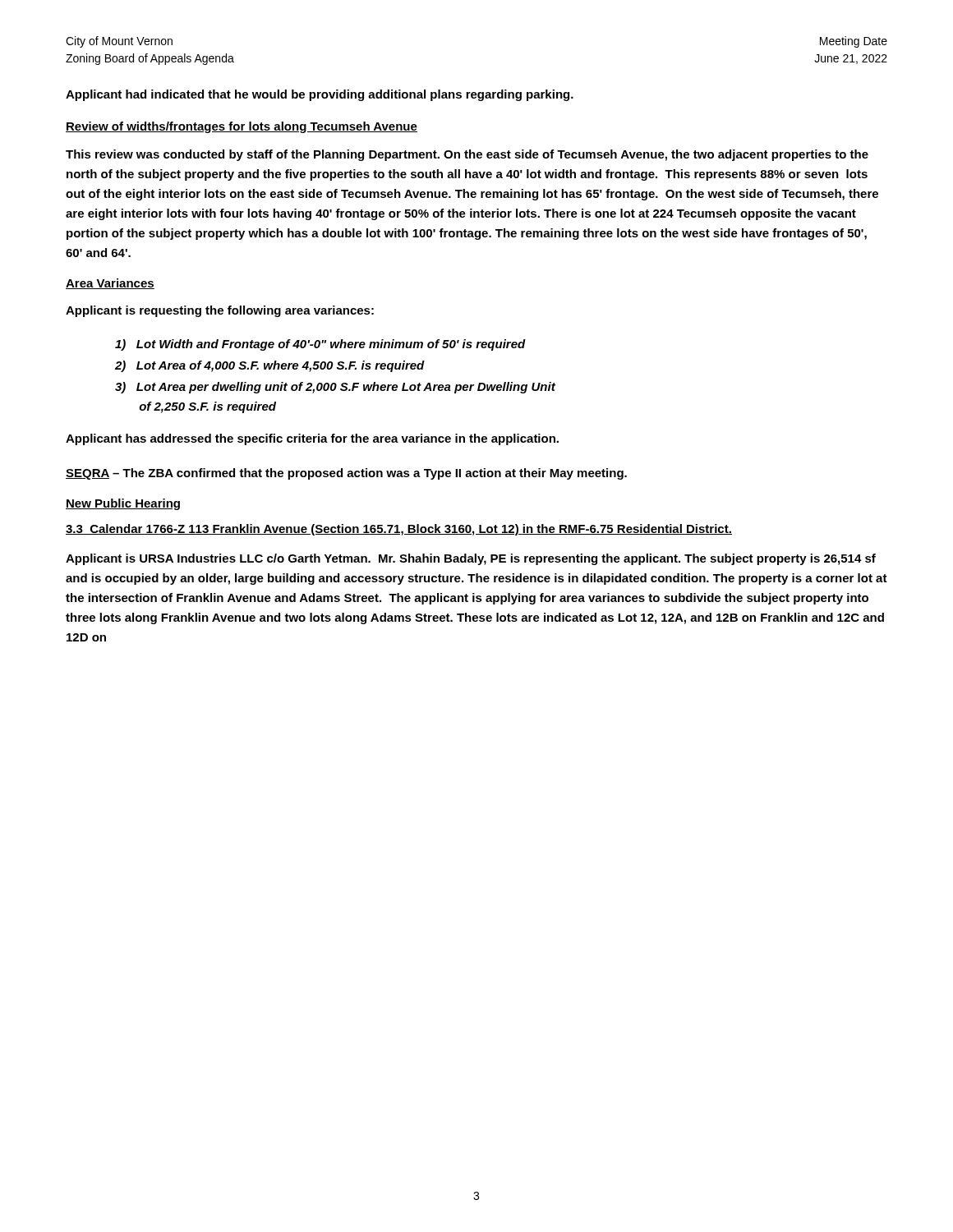Click on the section header that reads "New Public Hearing"
The height and width of the screenshot is (1232, 953).
(123, 503)
